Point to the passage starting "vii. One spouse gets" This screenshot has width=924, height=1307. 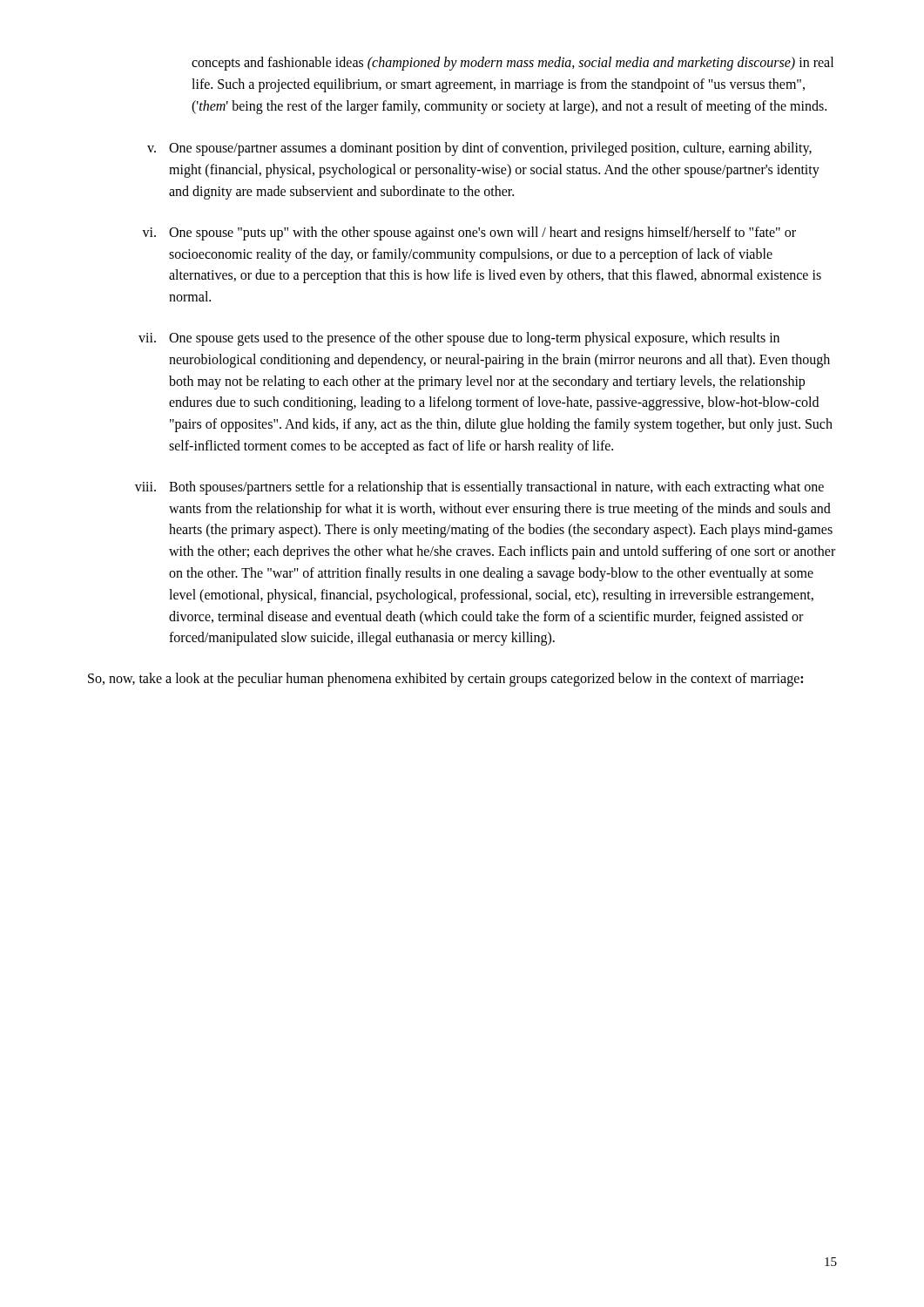462,392
